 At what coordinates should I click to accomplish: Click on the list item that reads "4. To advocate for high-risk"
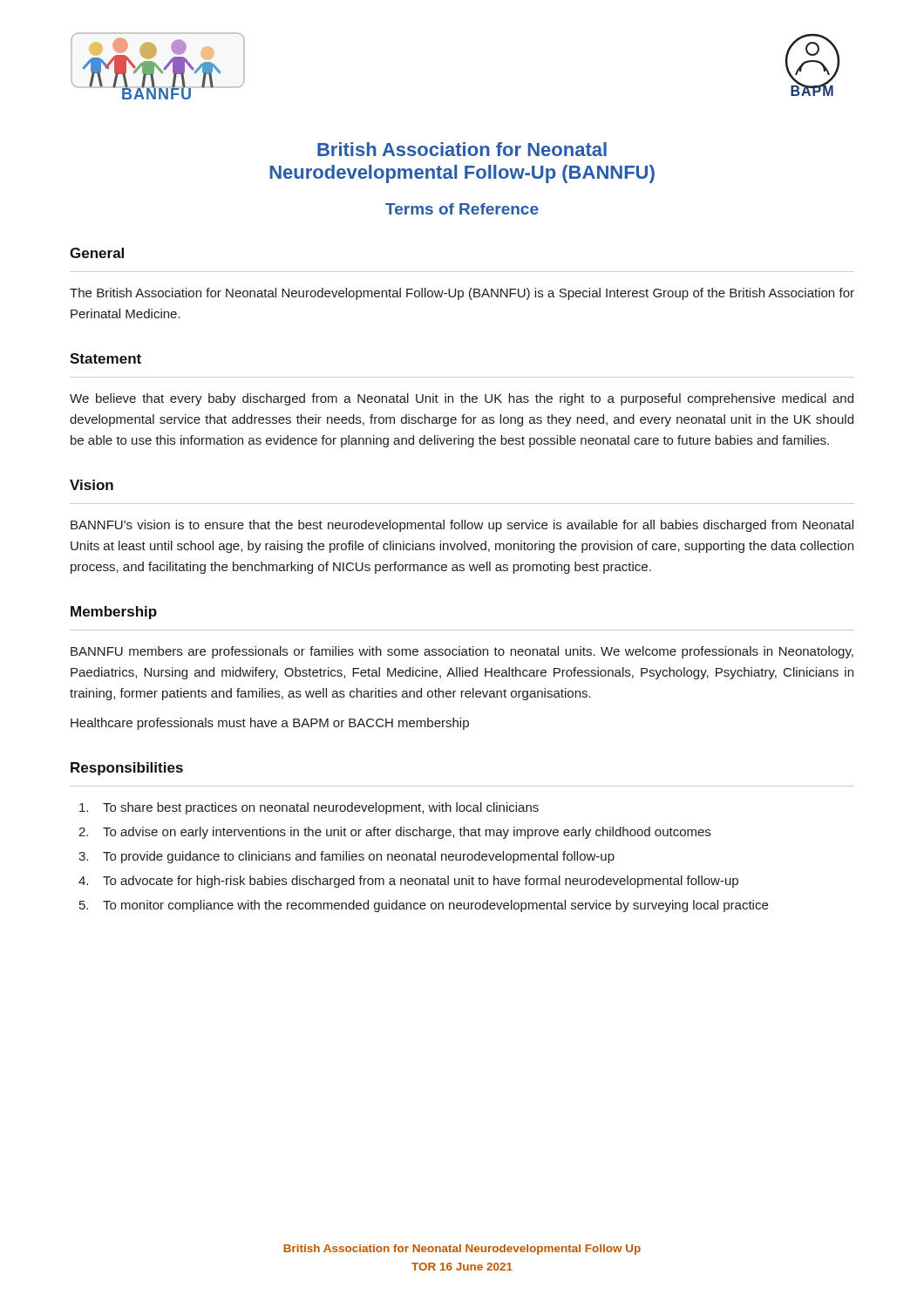466,881
